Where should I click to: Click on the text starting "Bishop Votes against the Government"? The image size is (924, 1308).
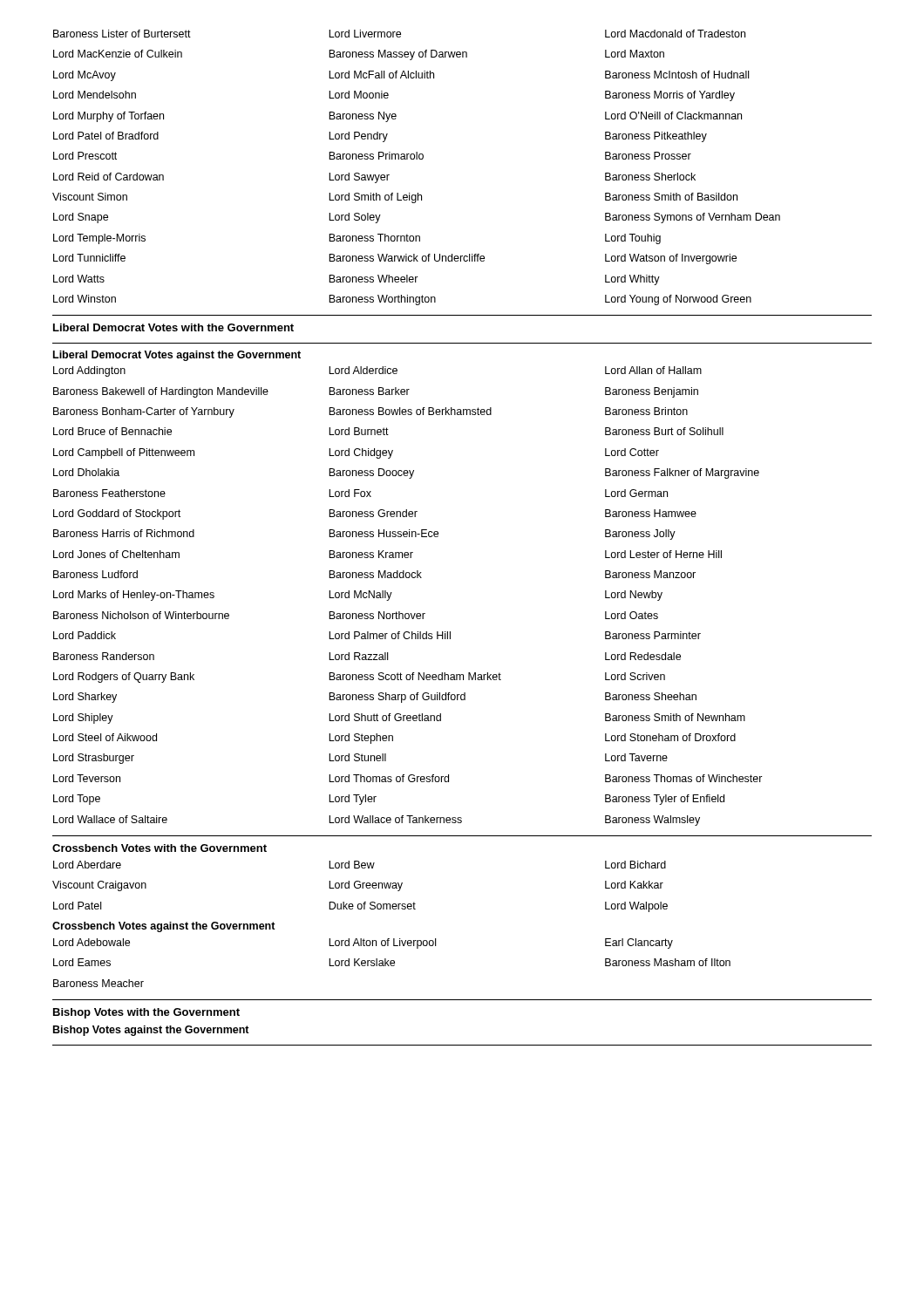click(151, 1030)
